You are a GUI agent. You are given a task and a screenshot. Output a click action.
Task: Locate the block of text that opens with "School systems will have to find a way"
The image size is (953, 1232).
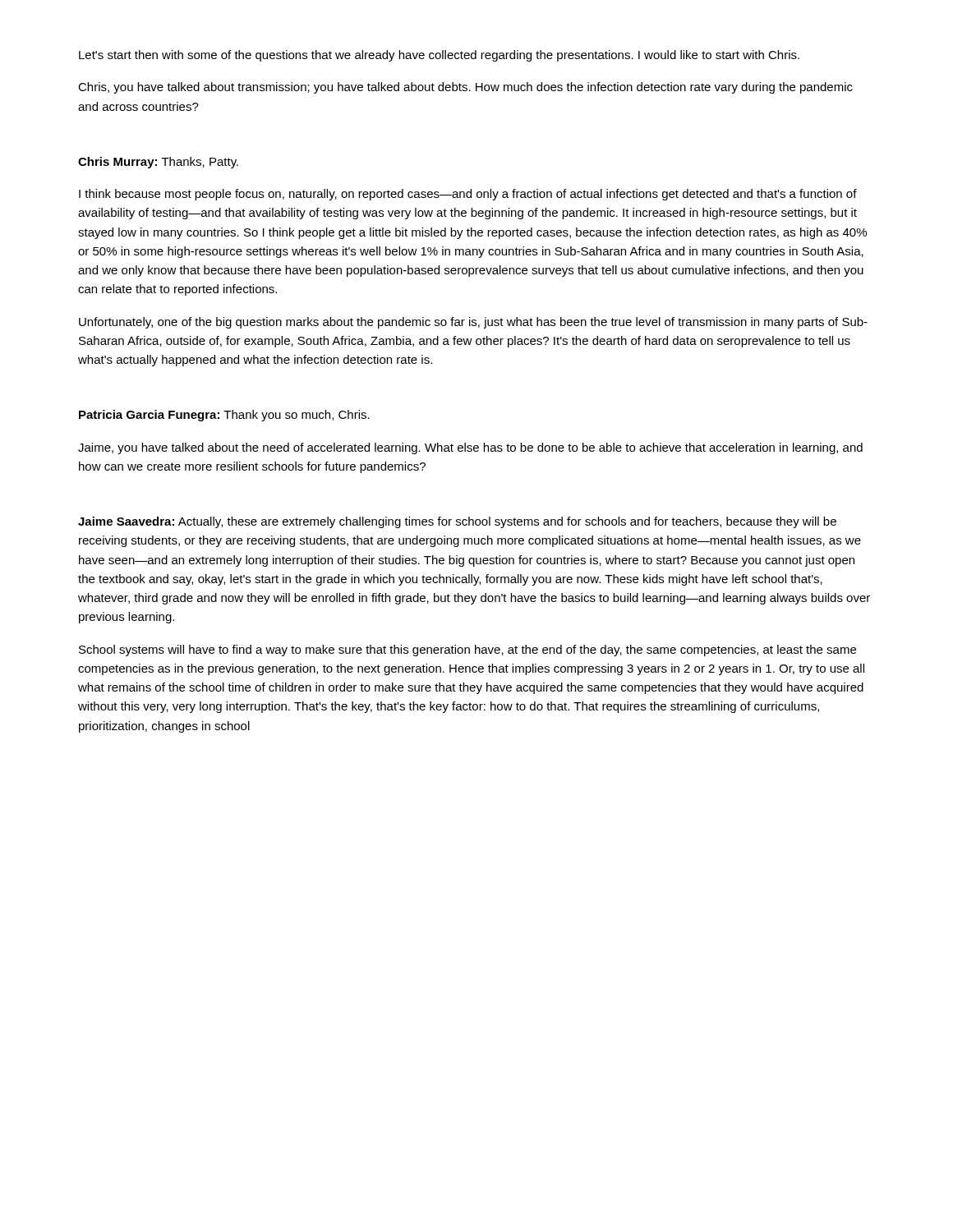click(472, 687)
